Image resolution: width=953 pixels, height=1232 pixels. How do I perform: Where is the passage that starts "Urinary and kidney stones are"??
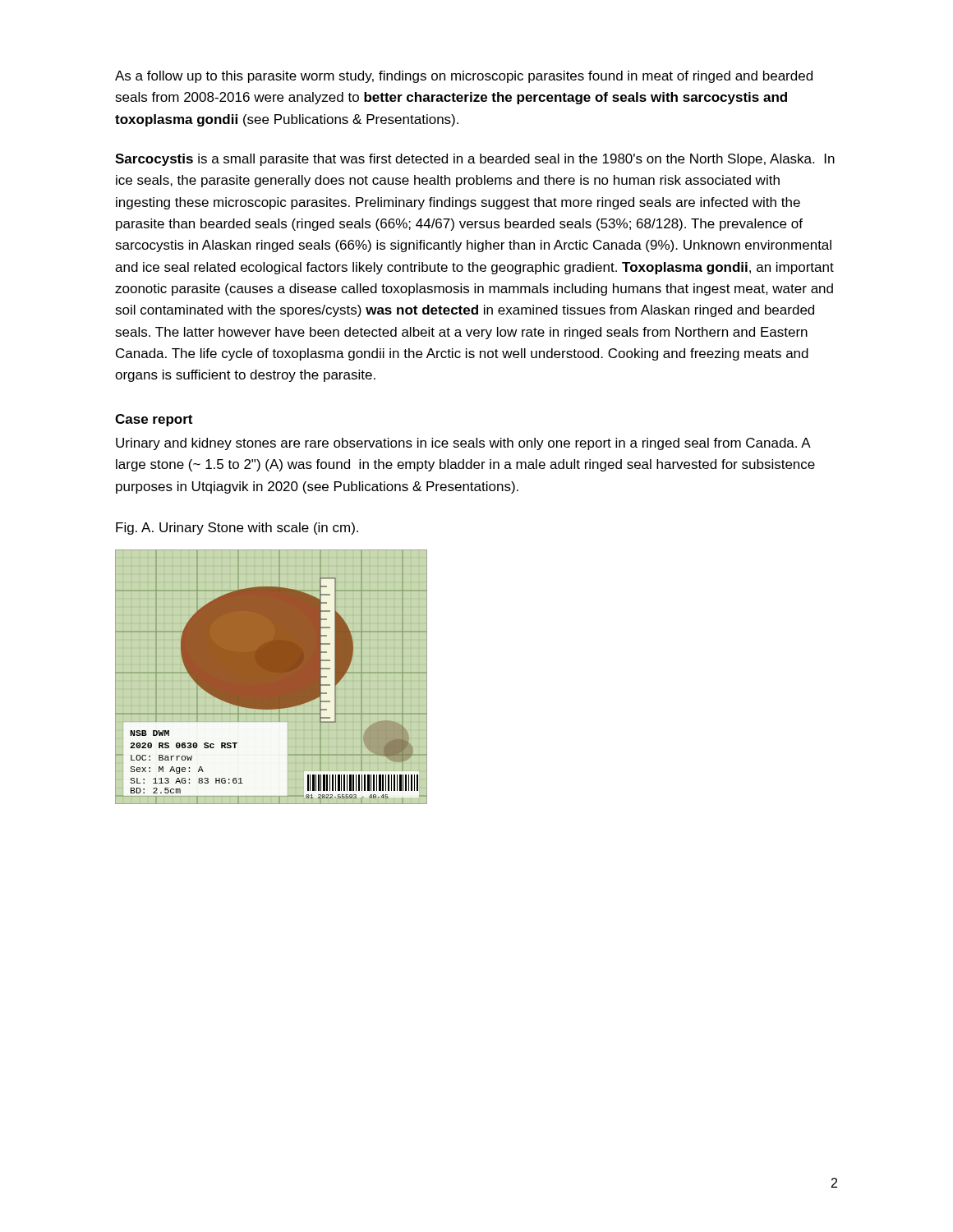(465, 465)
